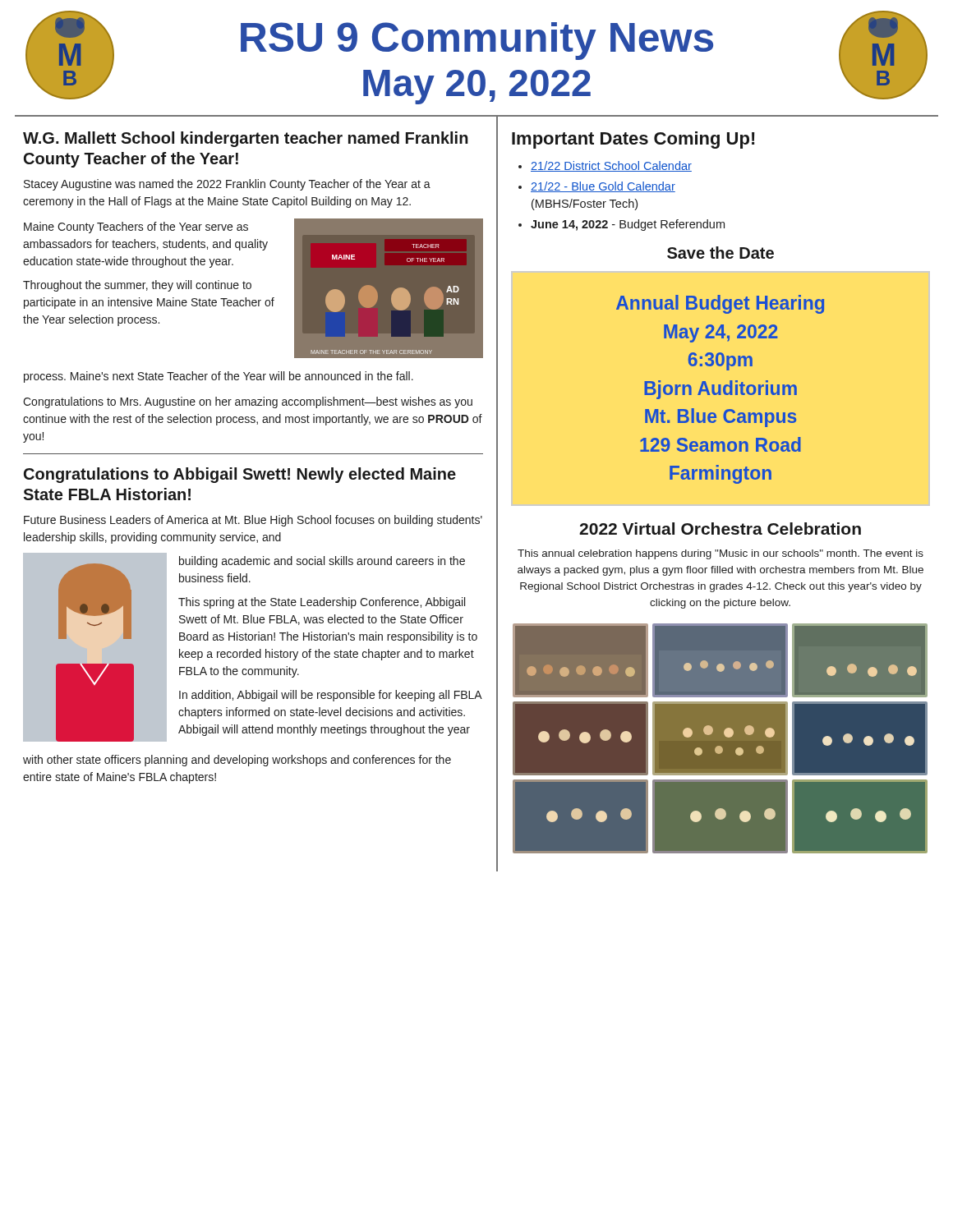Navigate to the element starting "Congratulations to Abbigail Swett! Newly elected Maine"
Image resolution: width=953 pixels, height=1232 pixels.
[x=239, y=484]
